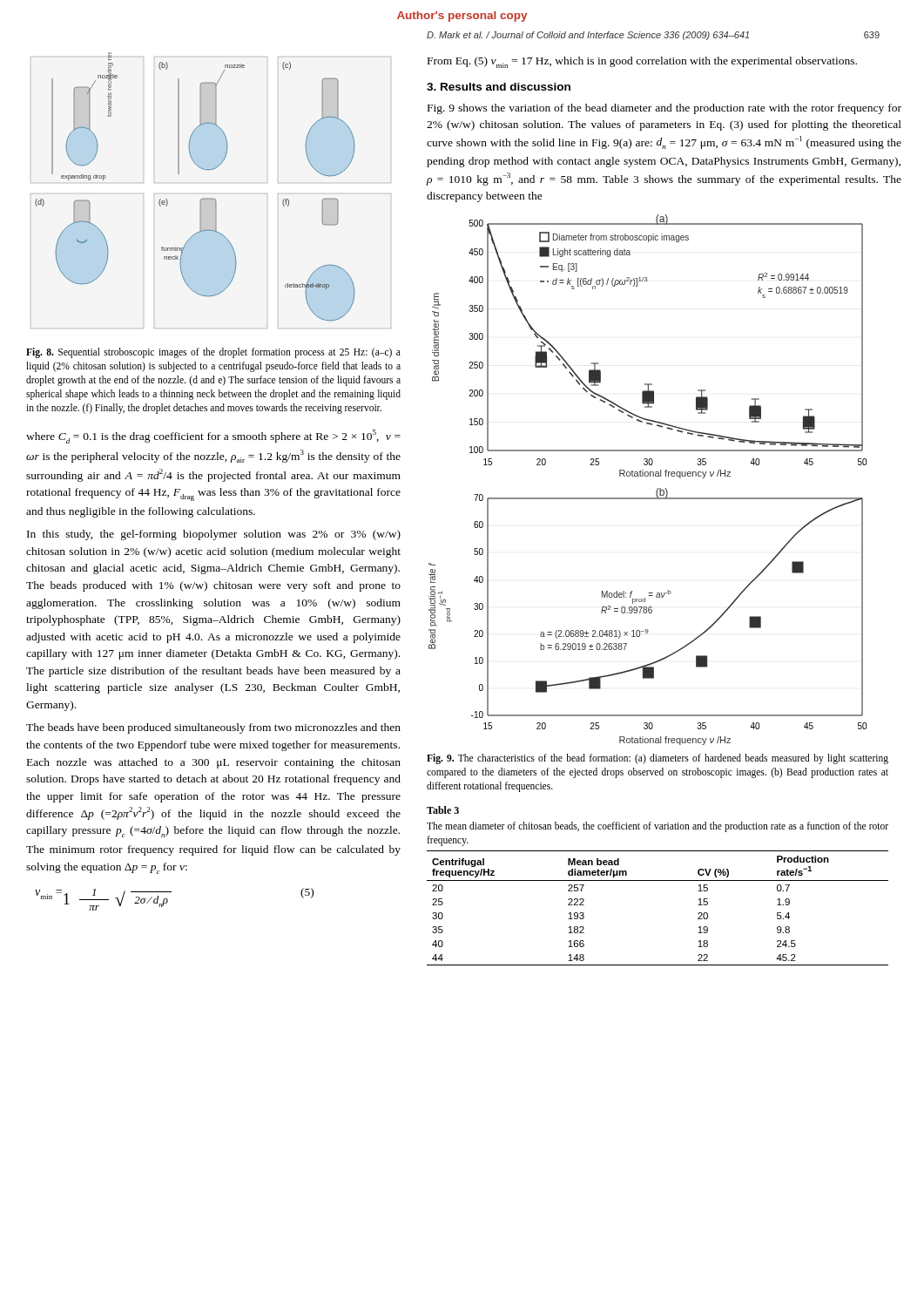Click on the formula that reads "vmin = 1 1 πr √"
The width and height of the screenshot is (924, 1307).
pyautogui.click(x=174, y=900)
